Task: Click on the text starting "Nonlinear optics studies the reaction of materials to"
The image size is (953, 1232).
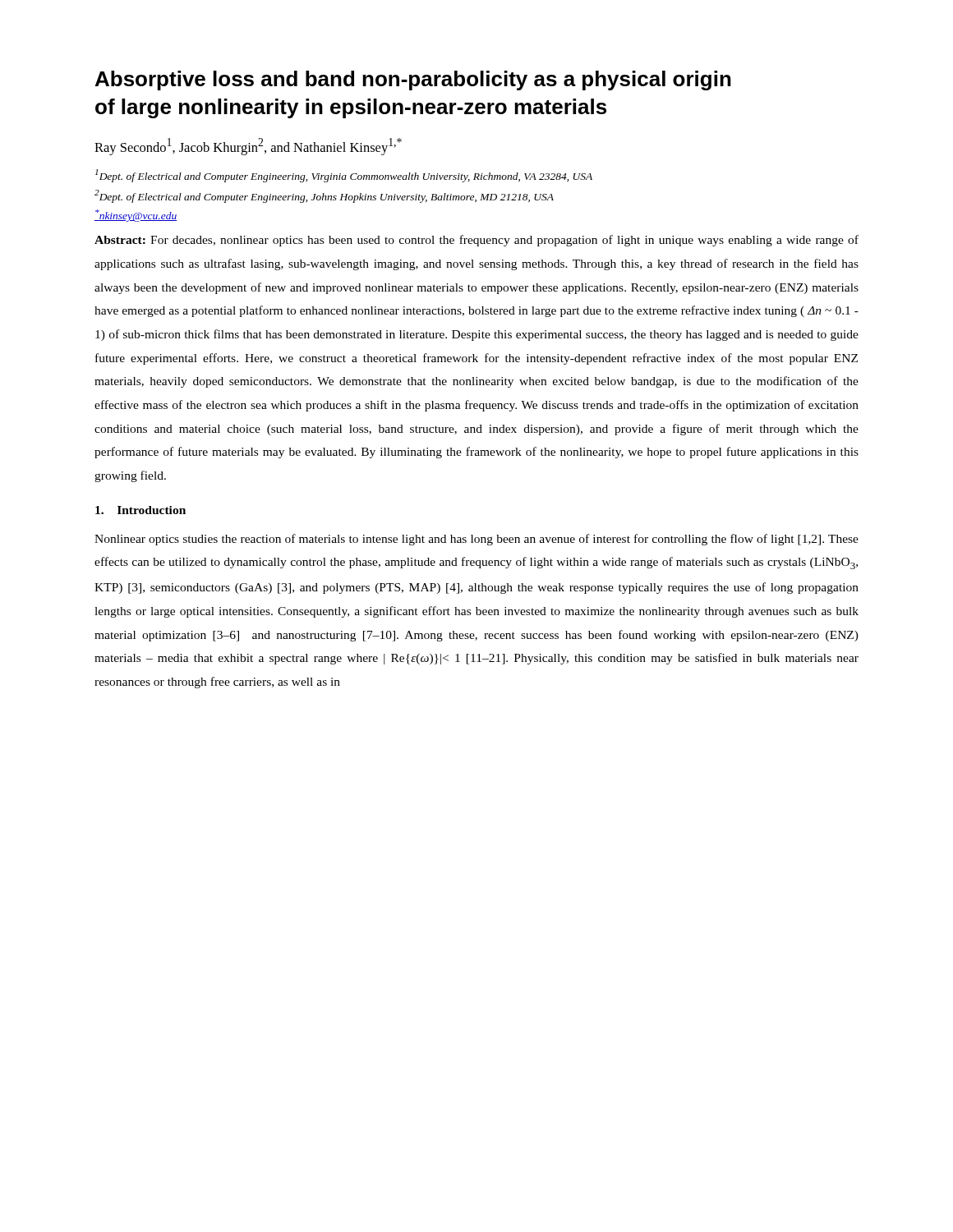Action: 476,610
